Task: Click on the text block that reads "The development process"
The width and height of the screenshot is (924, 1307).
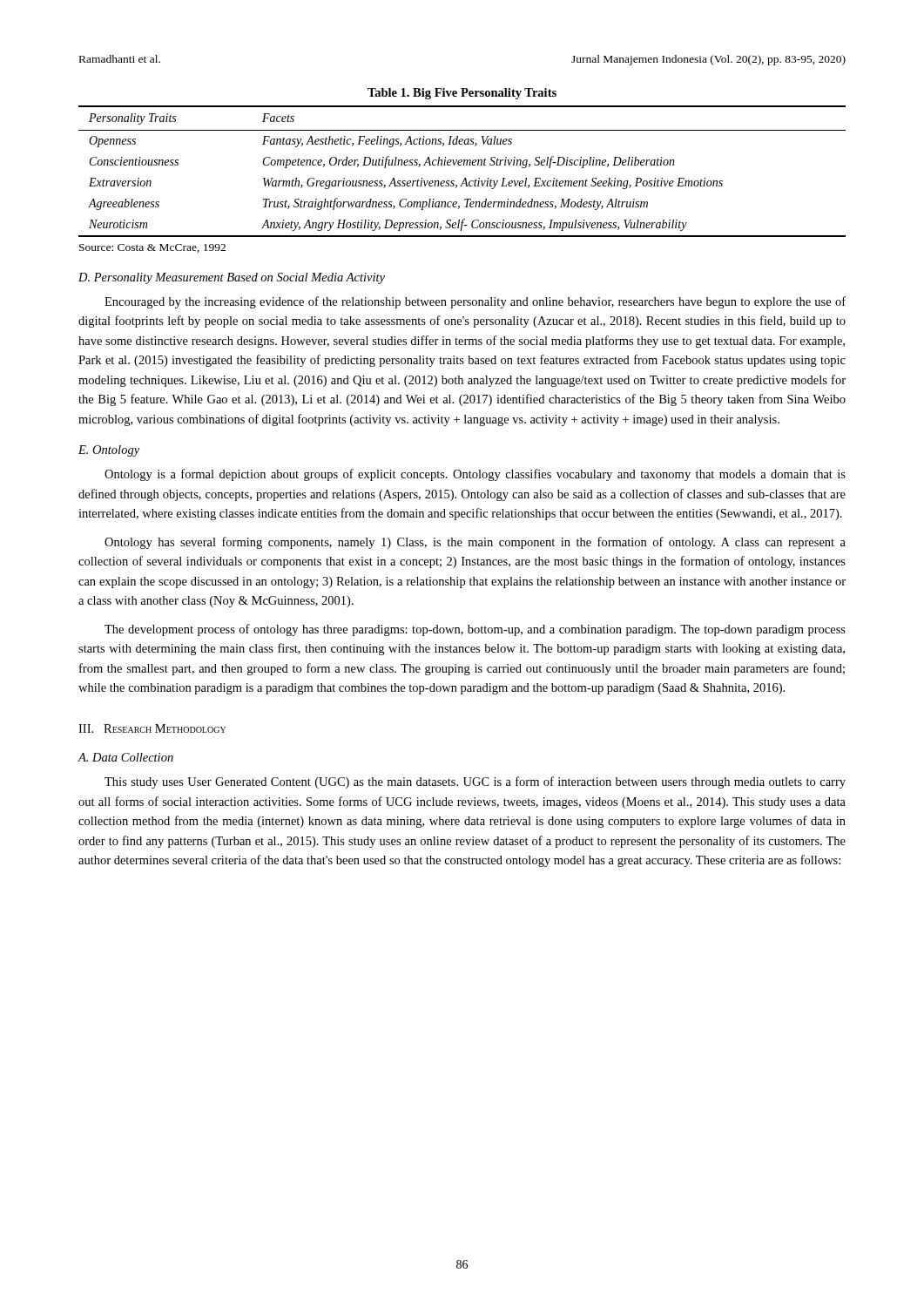Action: pos(462,658)
